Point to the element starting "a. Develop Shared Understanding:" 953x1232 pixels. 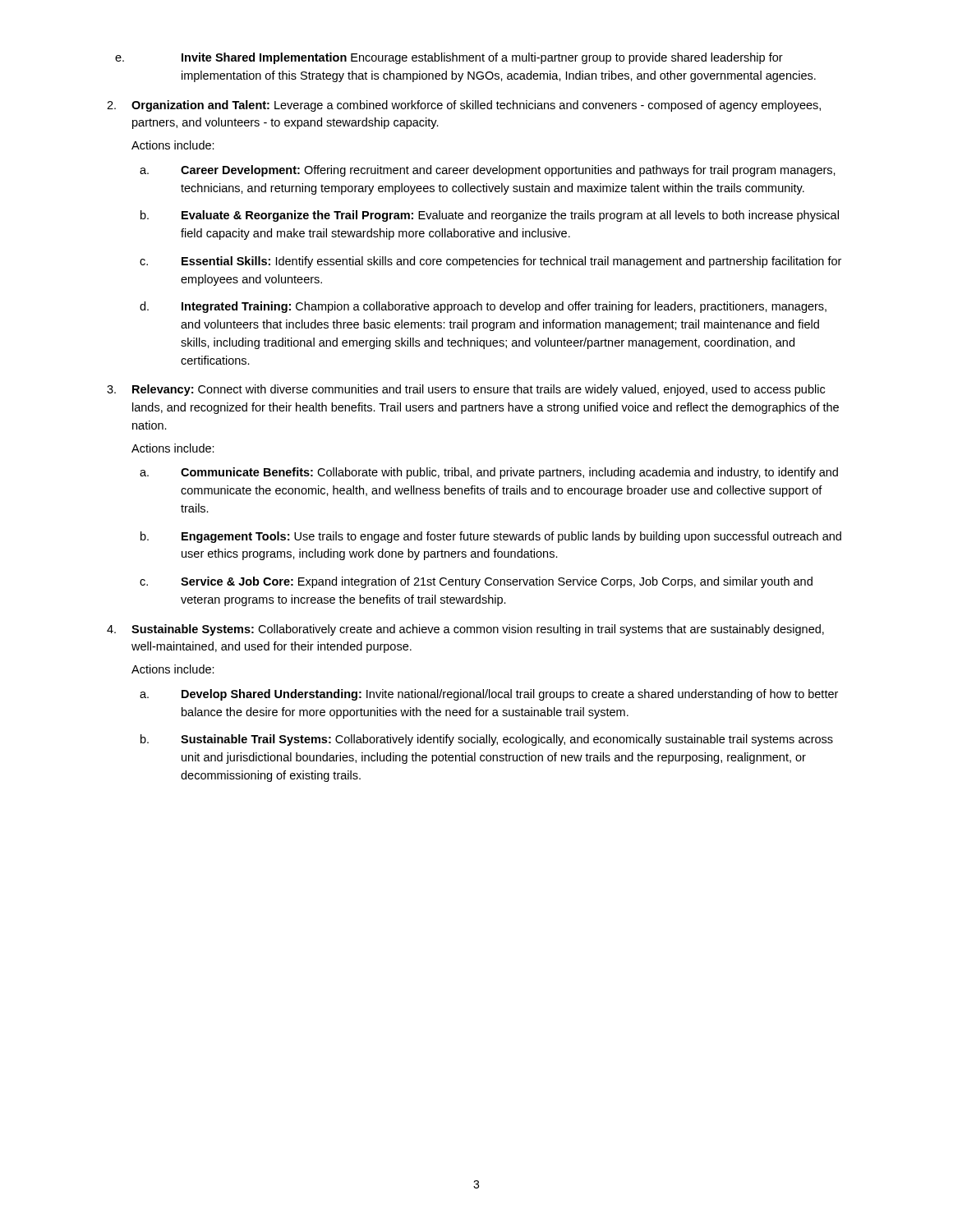(489, 703)
